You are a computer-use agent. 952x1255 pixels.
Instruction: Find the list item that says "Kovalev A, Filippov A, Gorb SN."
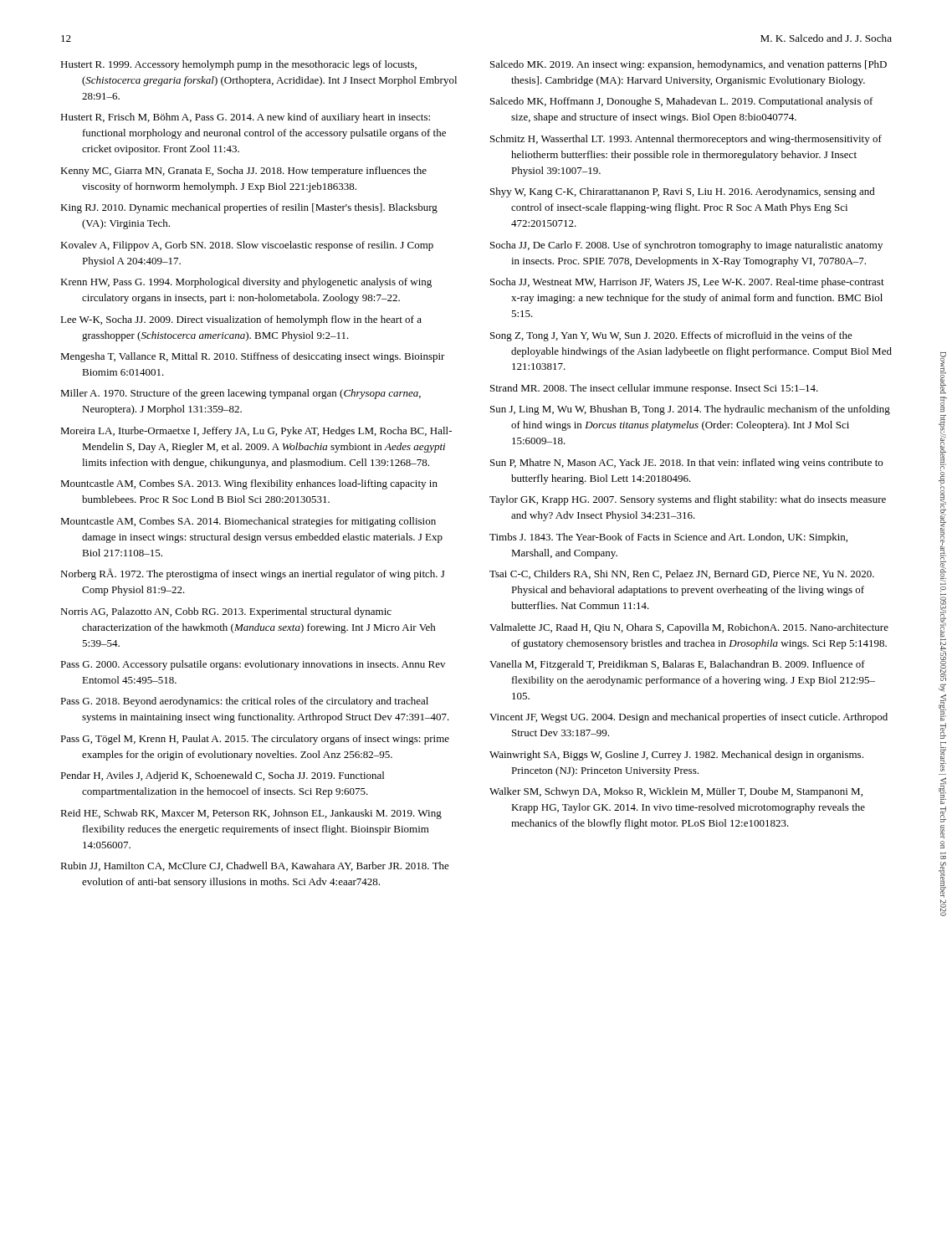pos(247,252)
